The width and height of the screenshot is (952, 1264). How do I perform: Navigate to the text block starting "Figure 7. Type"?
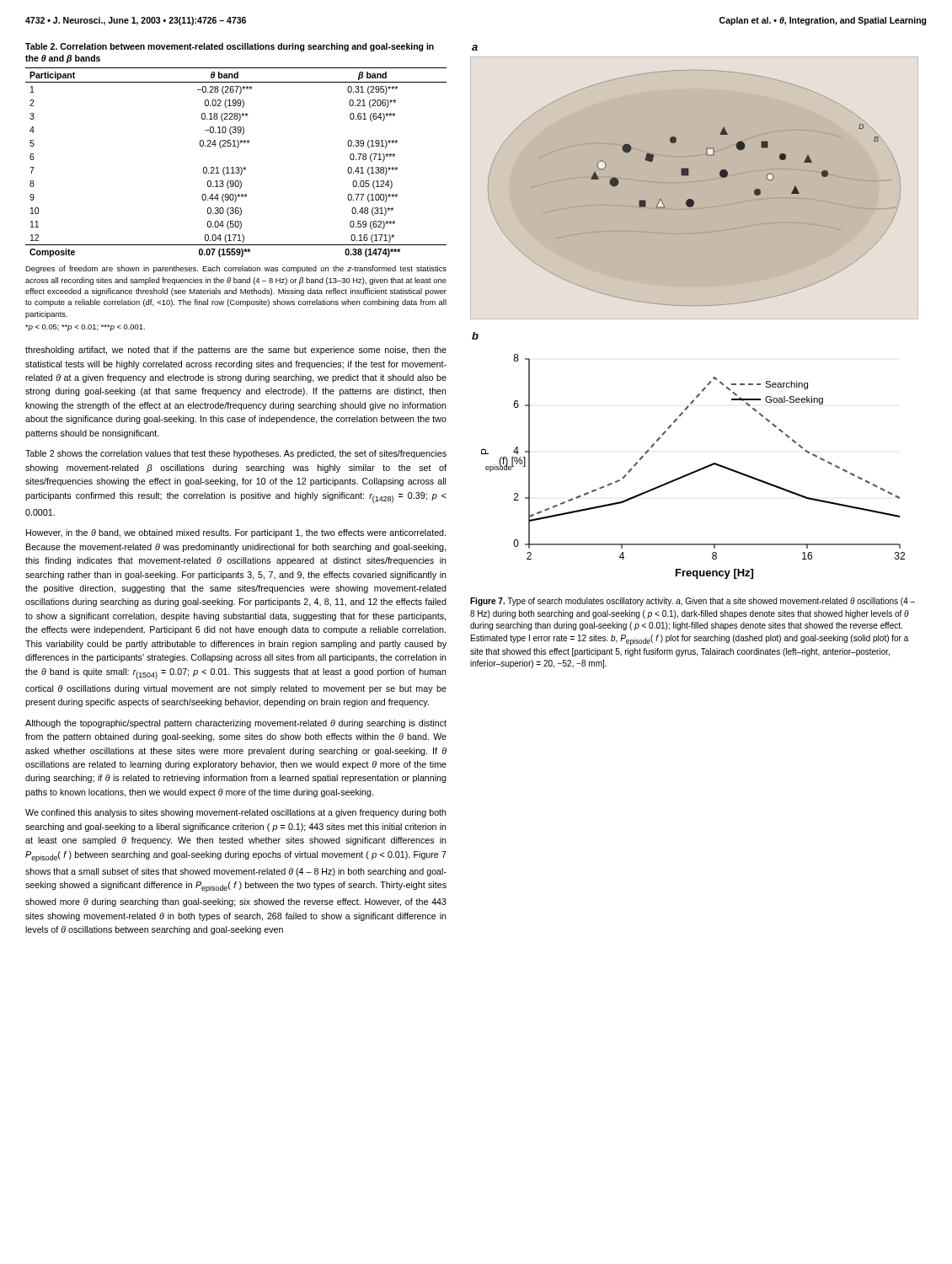tap(693, 632)
